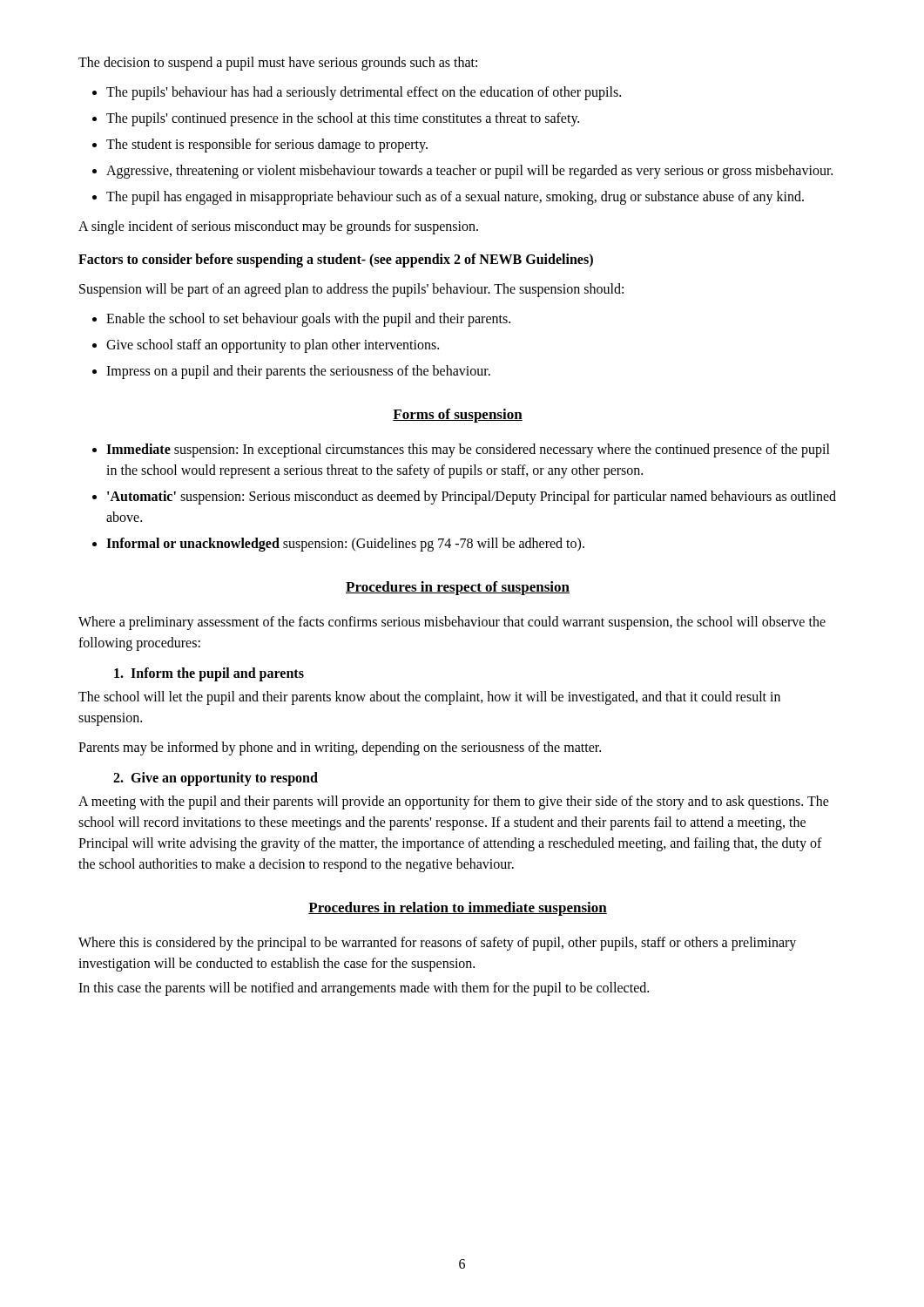Point to the element starting "A single incident"
The height and width of the screenshot is (1307, 924).
coord(458,227)
